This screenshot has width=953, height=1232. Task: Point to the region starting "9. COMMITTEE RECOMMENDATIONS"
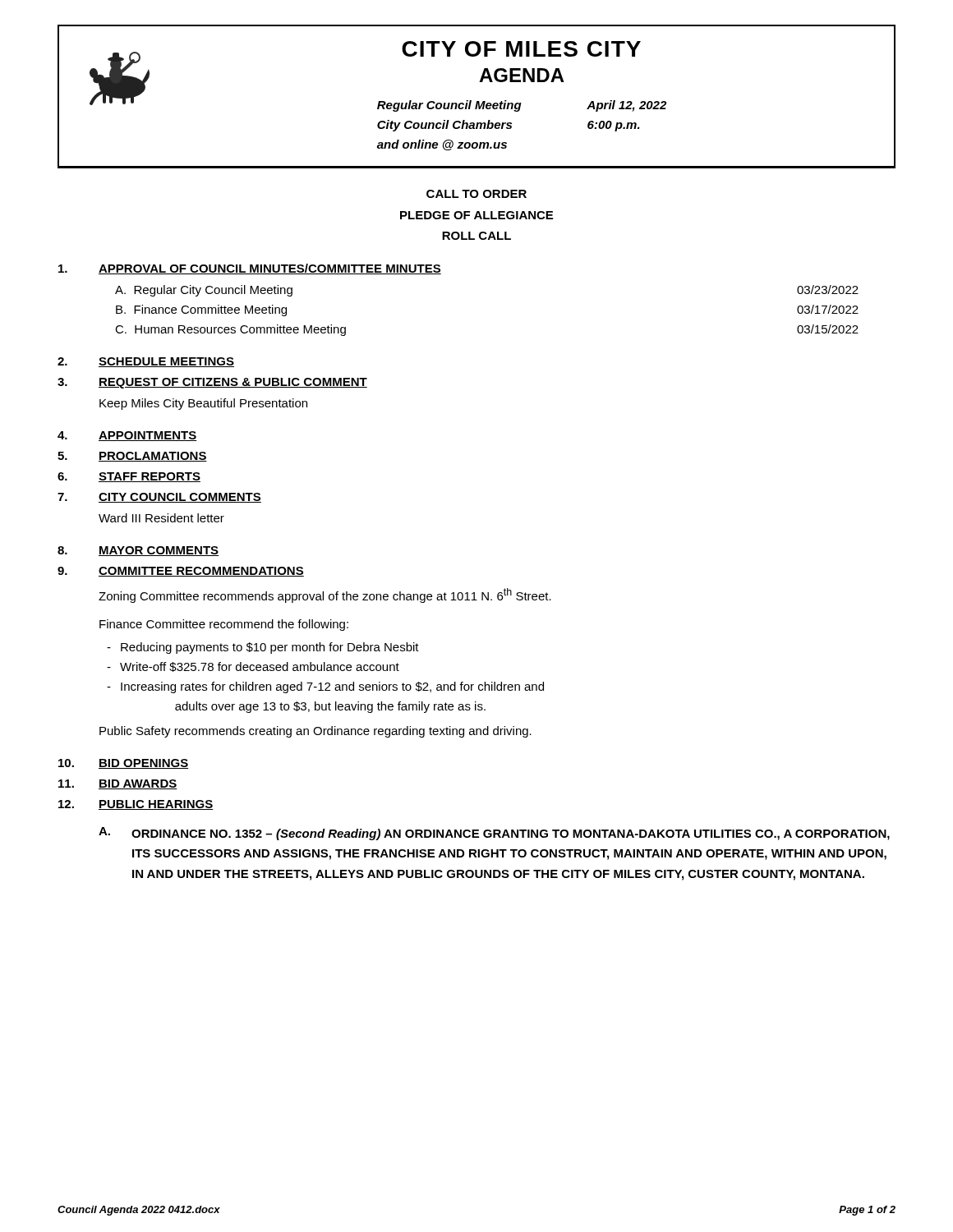[181, 572]
